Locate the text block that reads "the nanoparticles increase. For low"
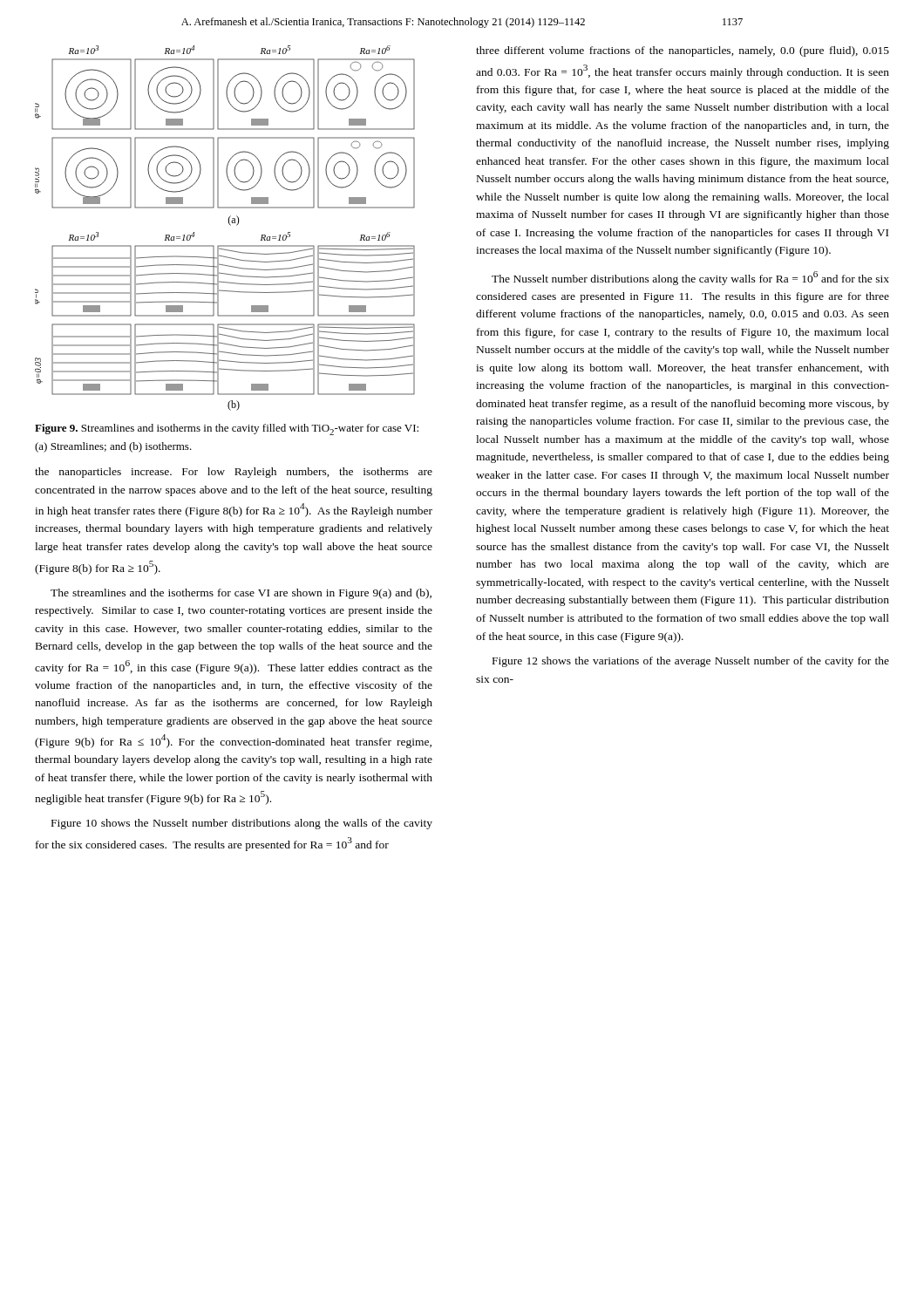This screenshot has height=1308, width=924. 234,519
